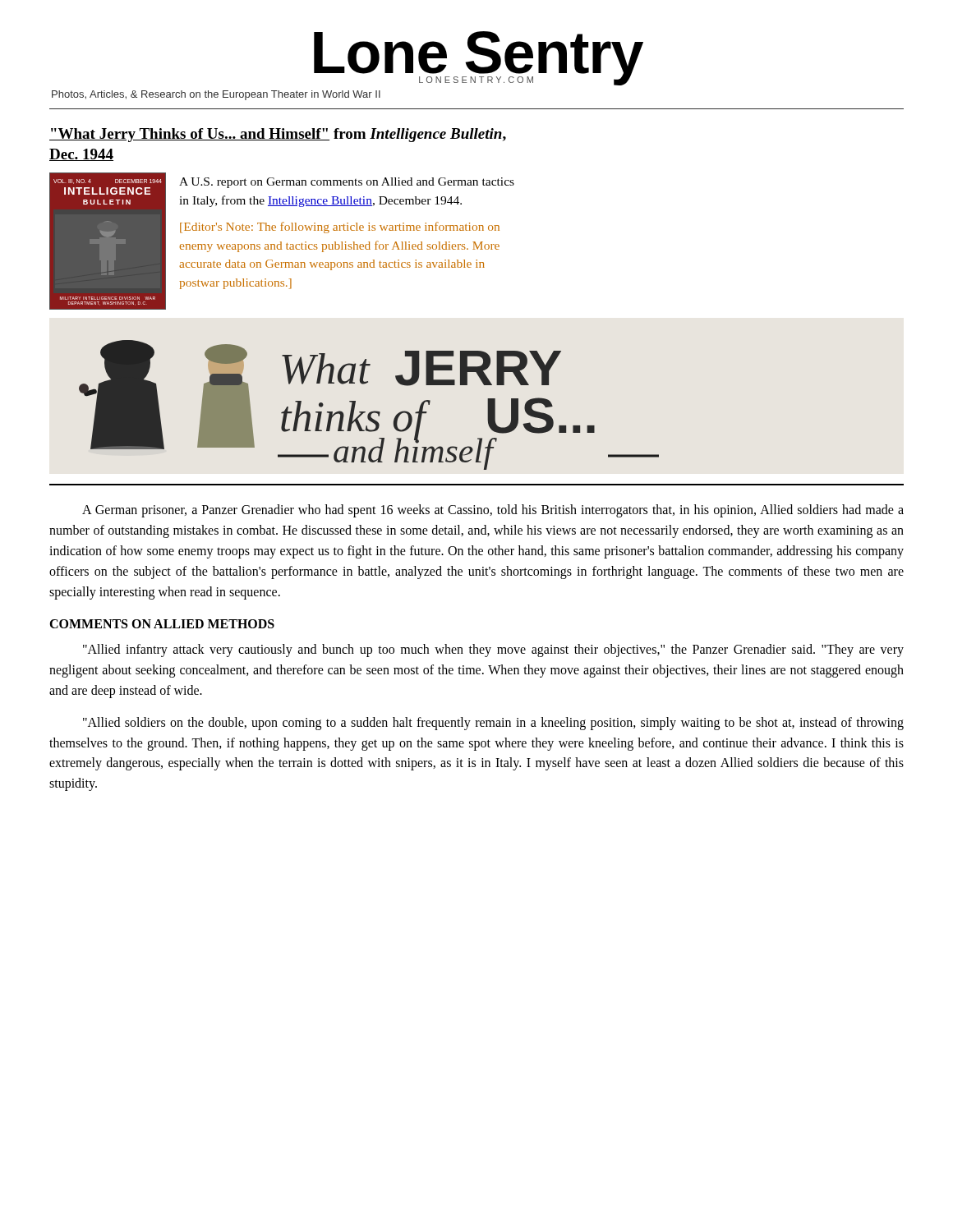Find the text starting ""Allied soldiers on the double, upon coming to"

pos(476,753)
